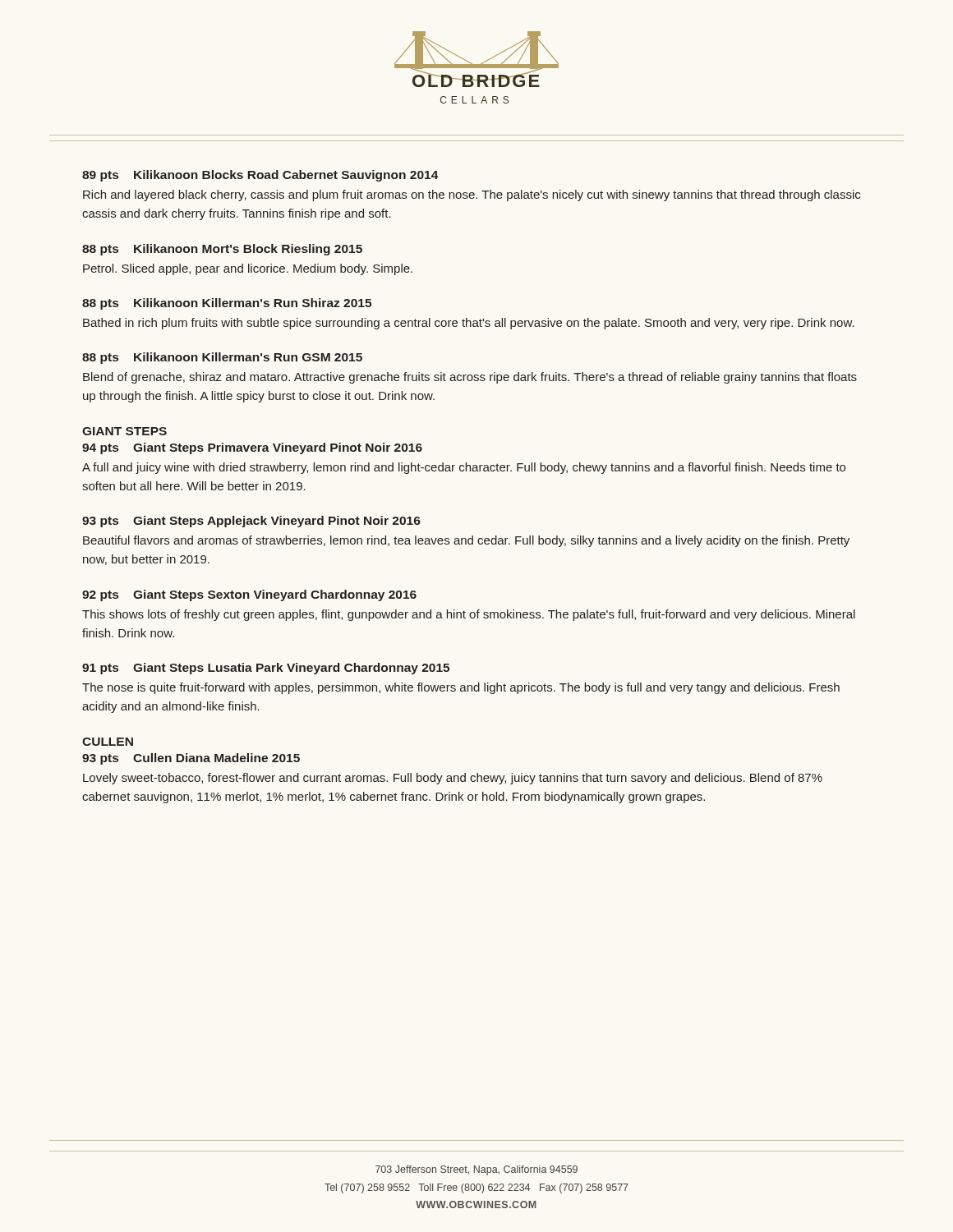Click on the passage starting "GIANT STEPS"

click(125, 430)
